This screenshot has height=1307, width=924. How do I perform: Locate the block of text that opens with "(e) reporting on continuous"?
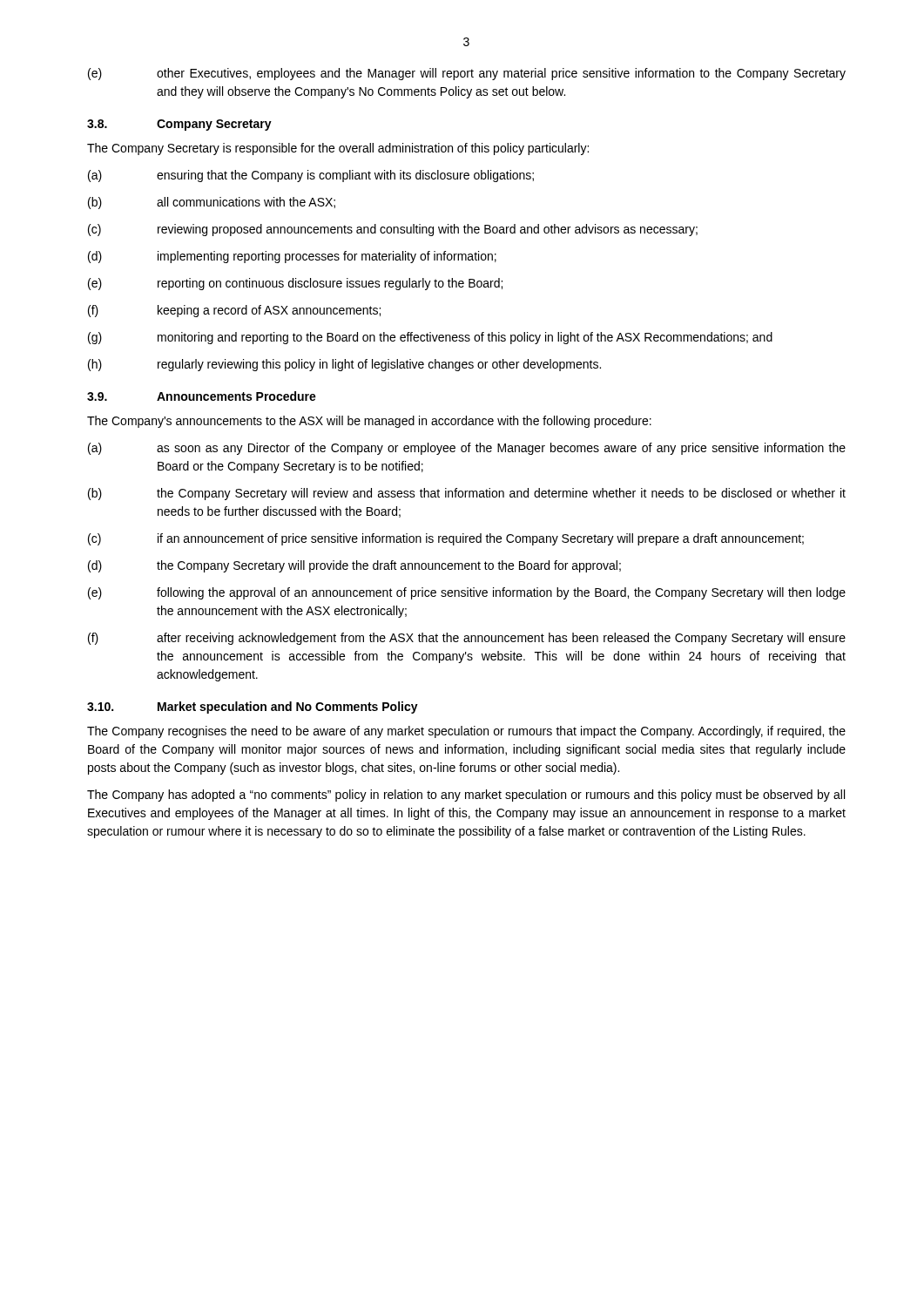click(x=466, y=284)
